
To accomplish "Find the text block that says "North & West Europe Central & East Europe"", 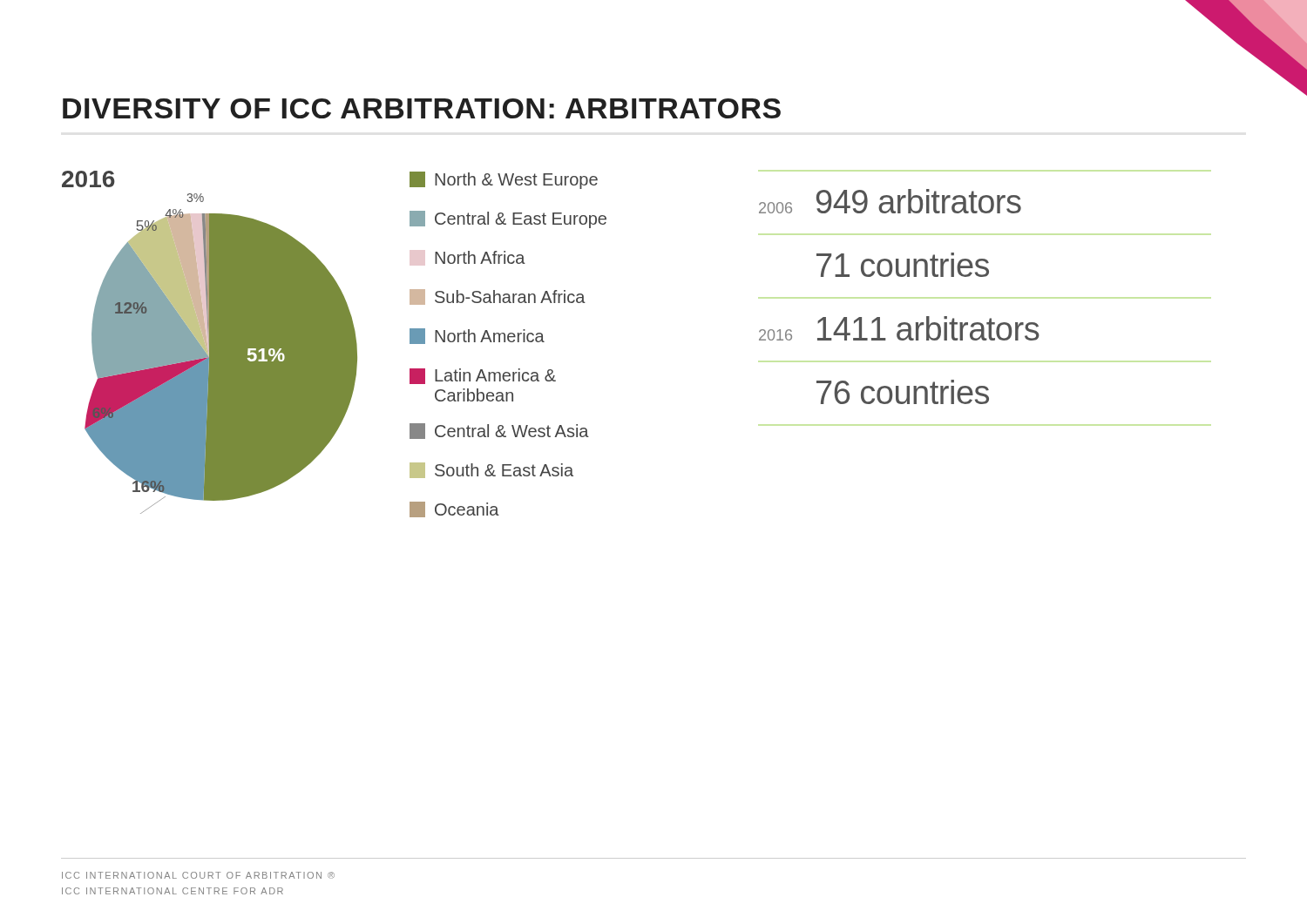I will (549, 345).
